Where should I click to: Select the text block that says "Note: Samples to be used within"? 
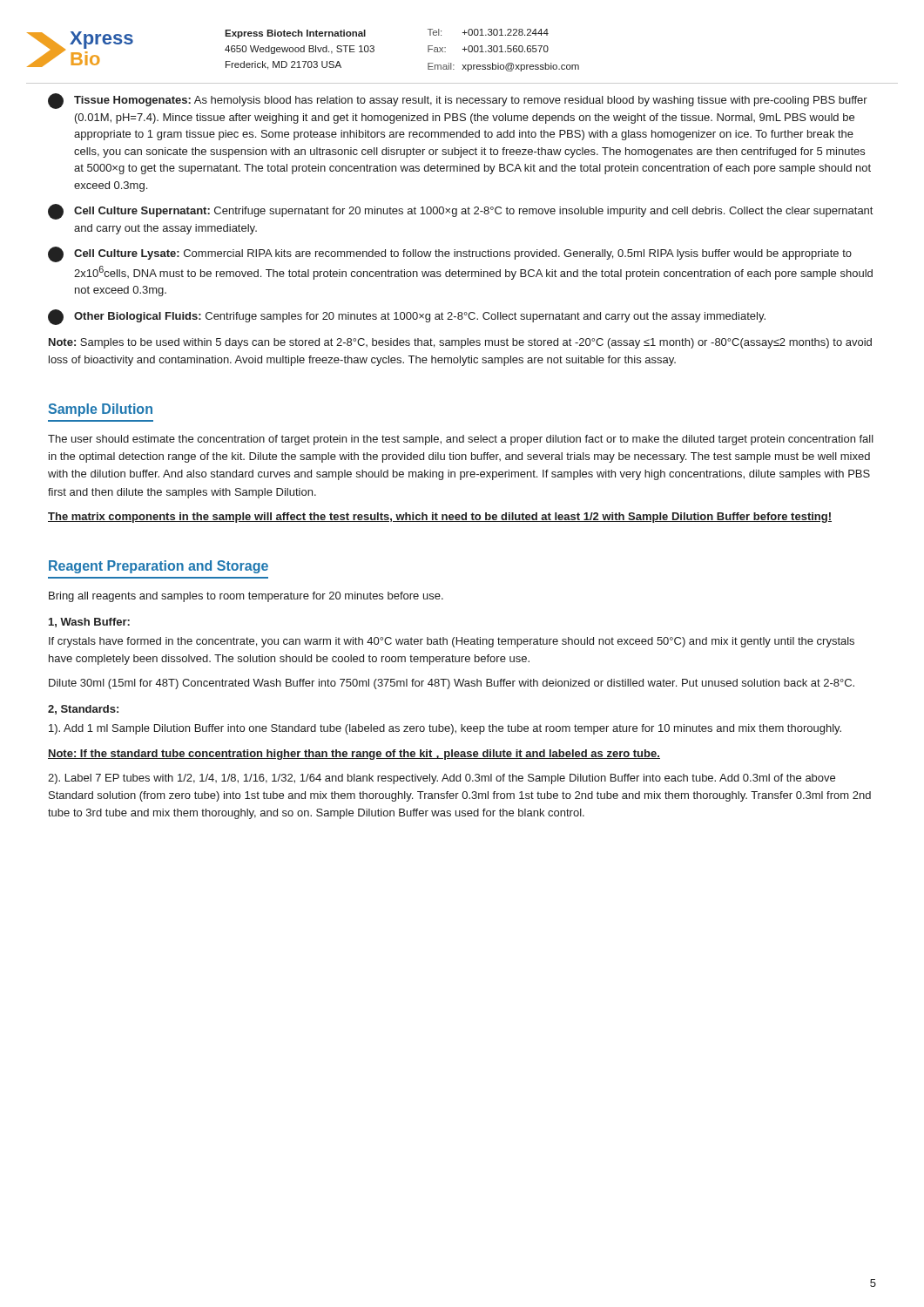pyautogui.click(x=460, y=351)
